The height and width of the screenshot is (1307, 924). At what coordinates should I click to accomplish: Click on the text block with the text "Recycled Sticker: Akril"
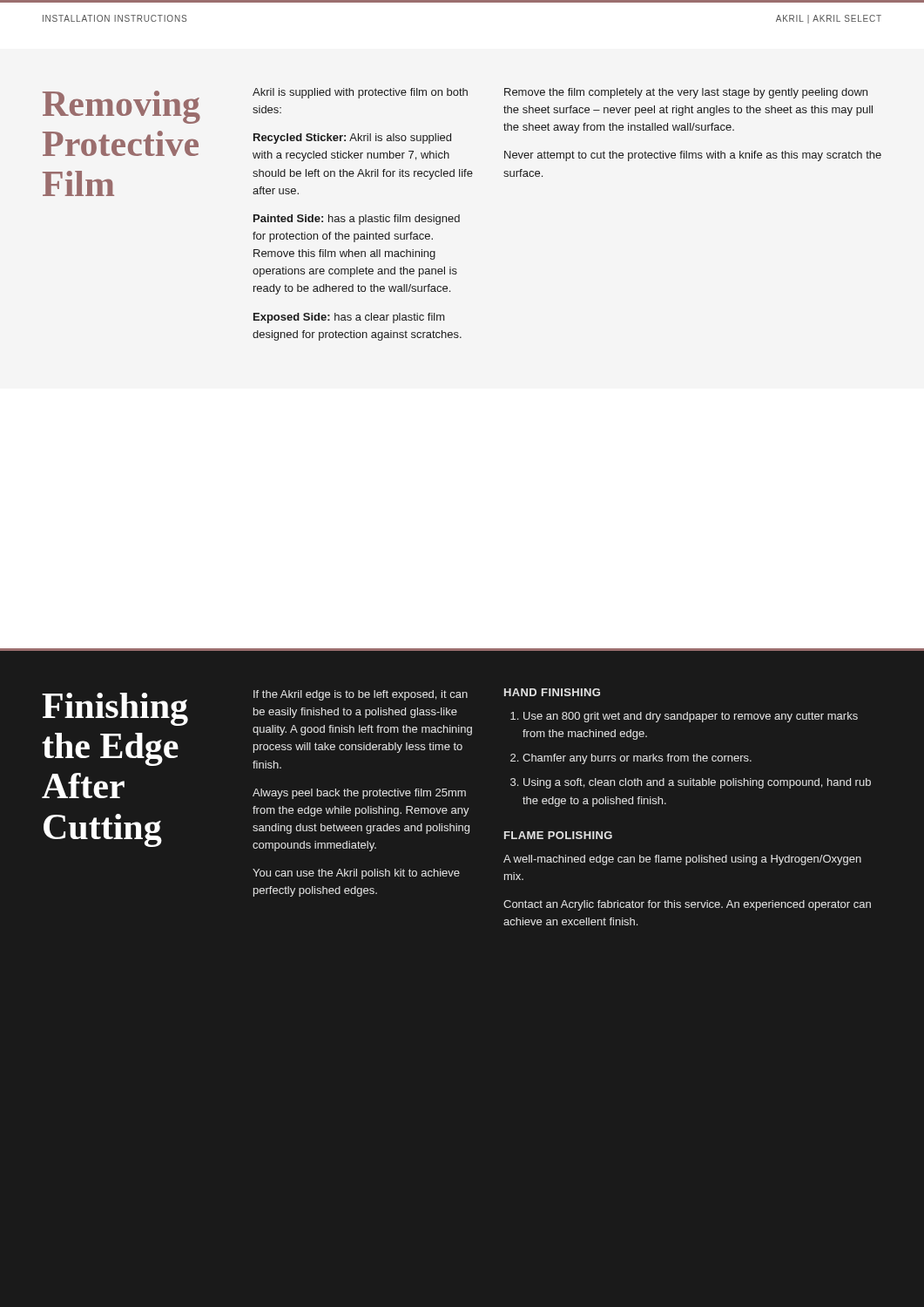363,164
